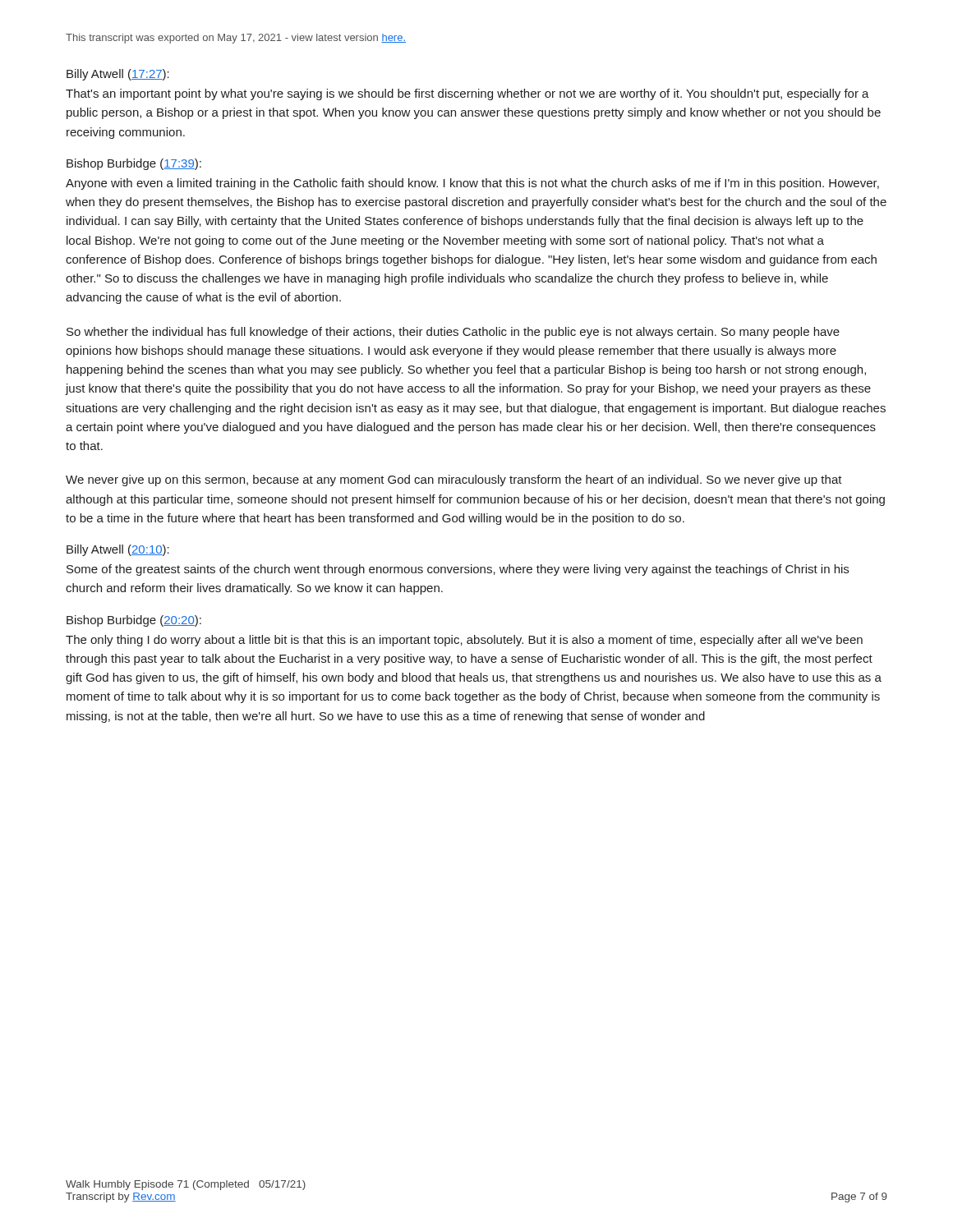
Task: Click on the element starting "That's an important point by"
Action: (x=473, y=112)
